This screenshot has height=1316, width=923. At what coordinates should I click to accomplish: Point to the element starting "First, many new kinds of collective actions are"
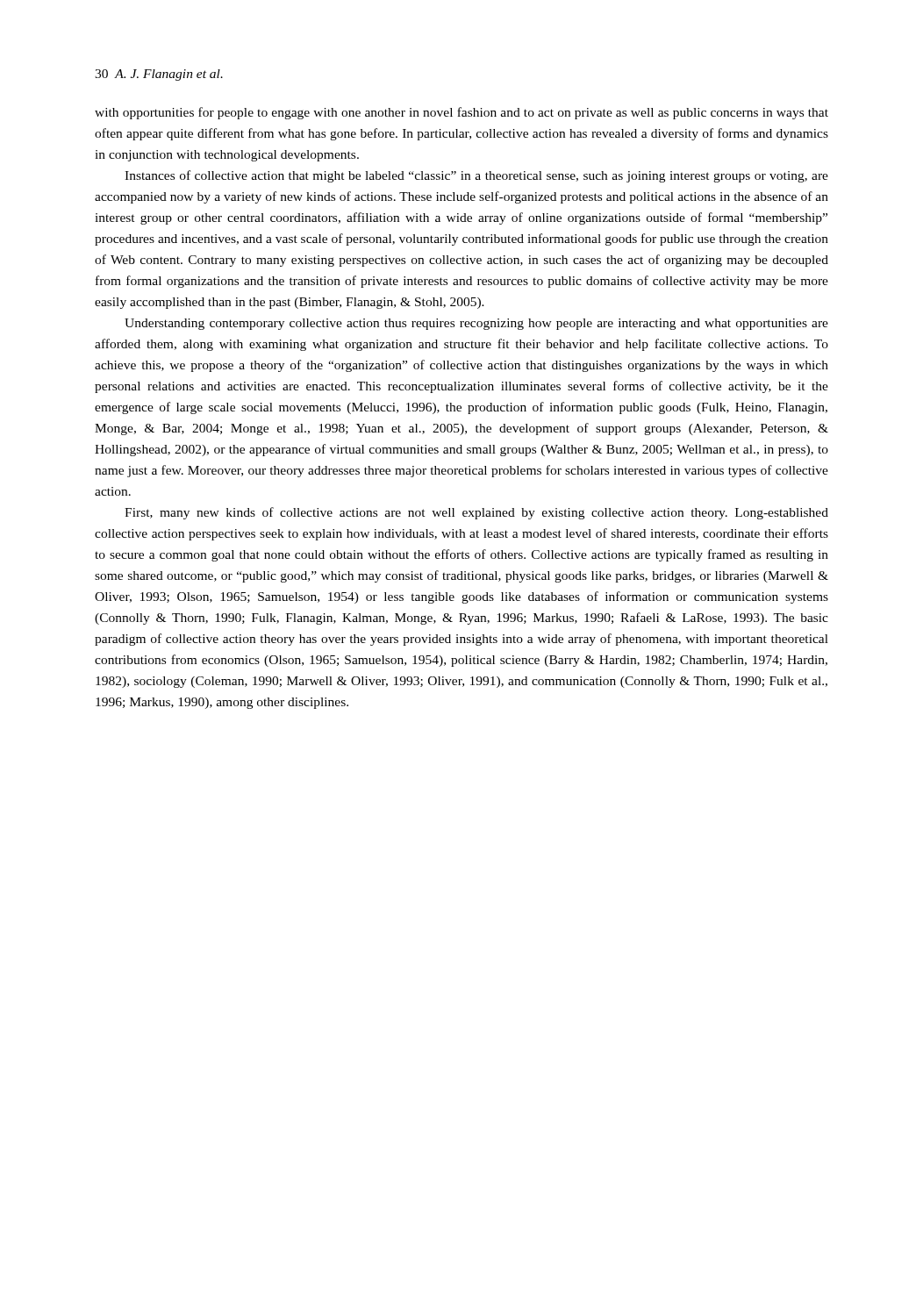tap(462, 607)
